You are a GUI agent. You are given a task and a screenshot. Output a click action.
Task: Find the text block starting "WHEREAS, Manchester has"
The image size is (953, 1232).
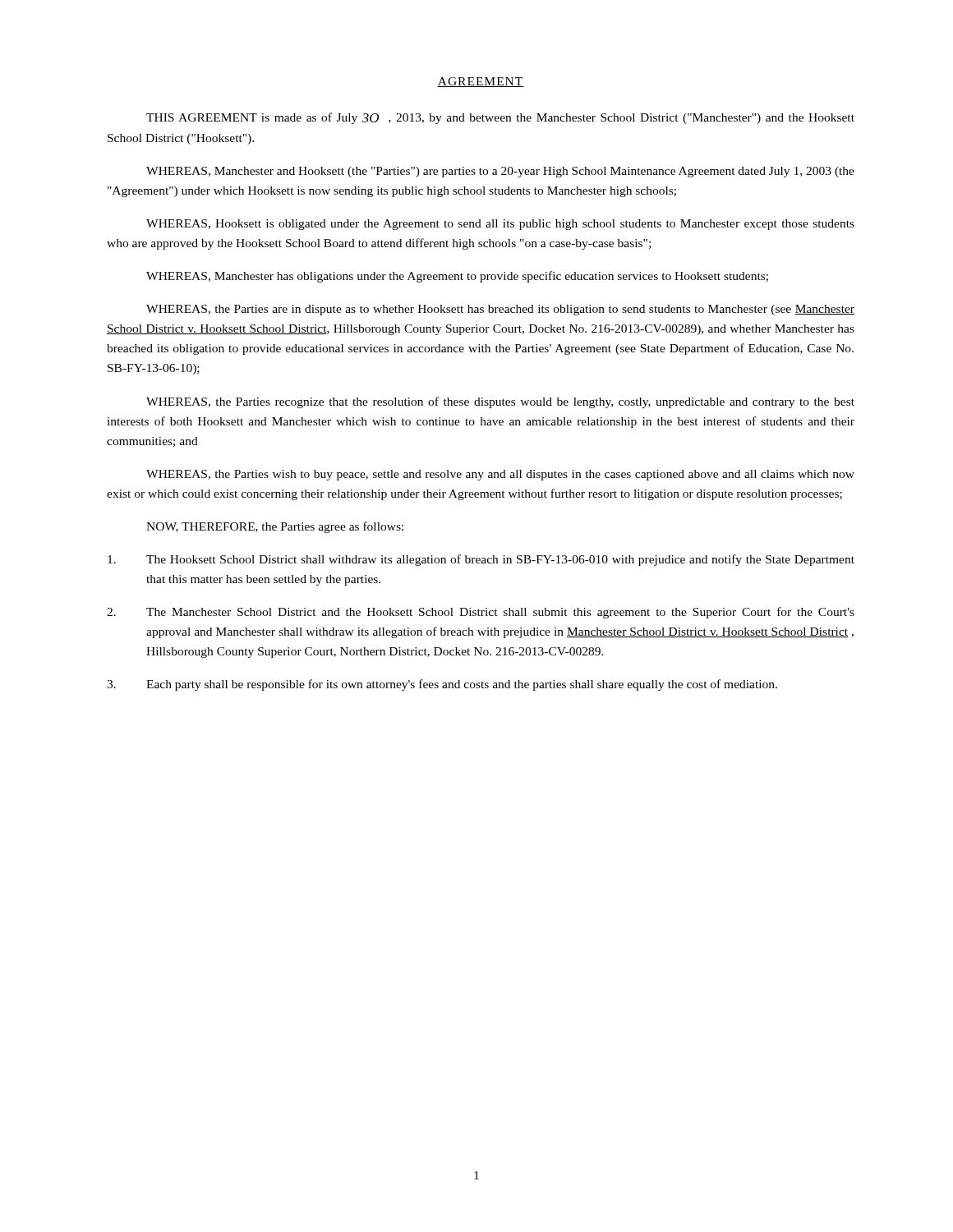pos(458,276)
